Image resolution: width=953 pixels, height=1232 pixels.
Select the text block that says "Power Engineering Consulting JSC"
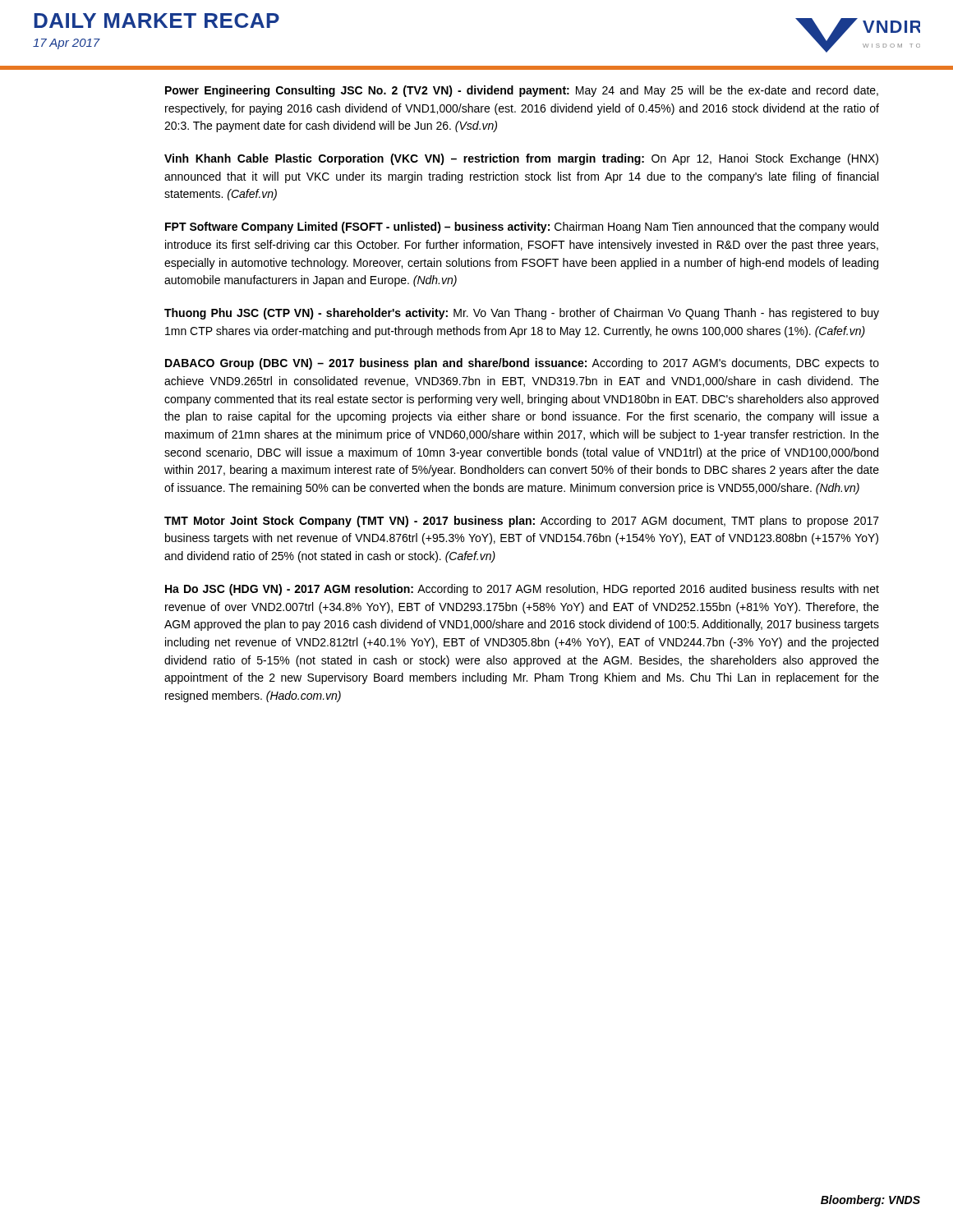click(x=522, y=108)
